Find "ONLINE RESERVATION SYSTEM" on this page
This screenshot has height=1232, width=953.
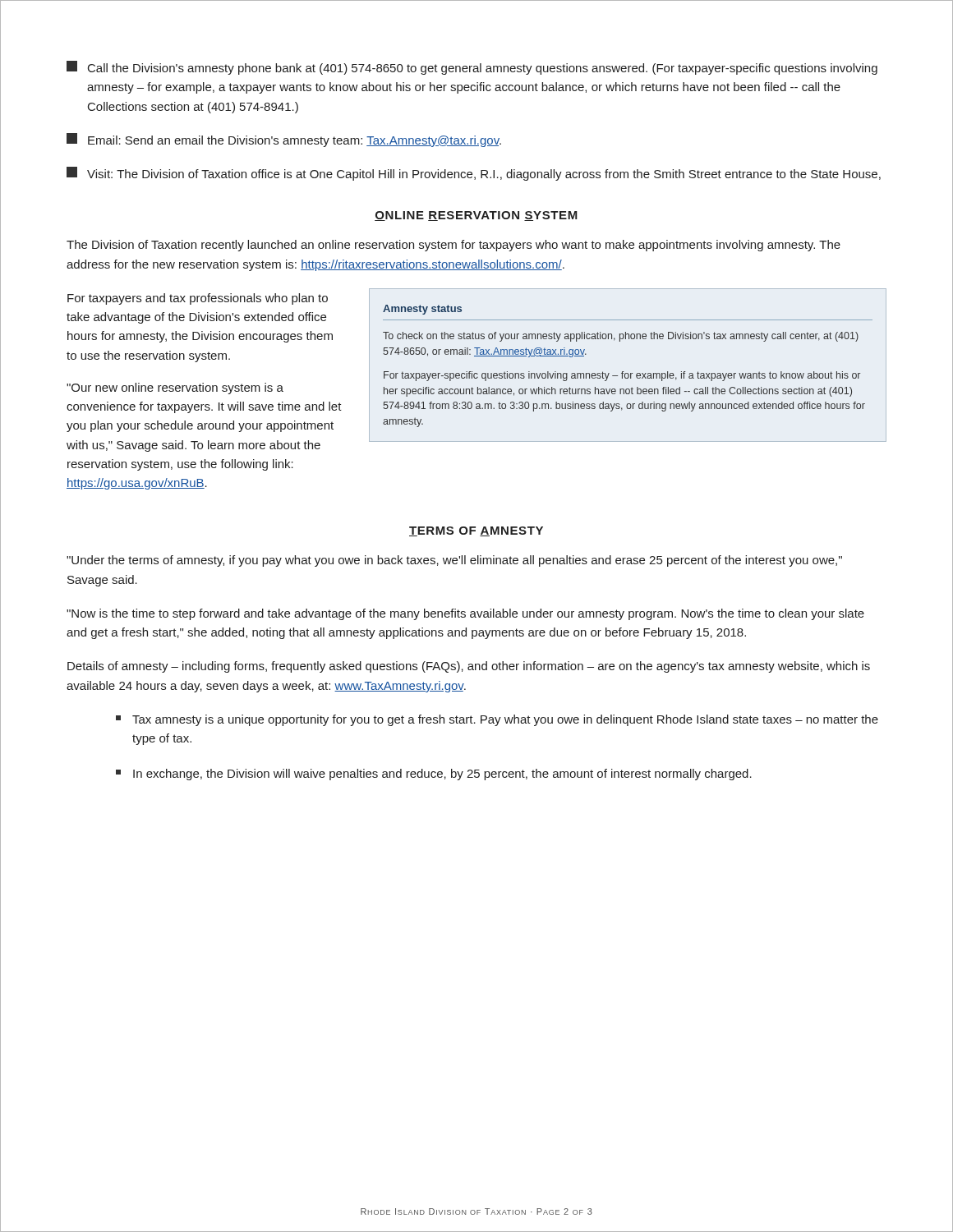[476, 215]
